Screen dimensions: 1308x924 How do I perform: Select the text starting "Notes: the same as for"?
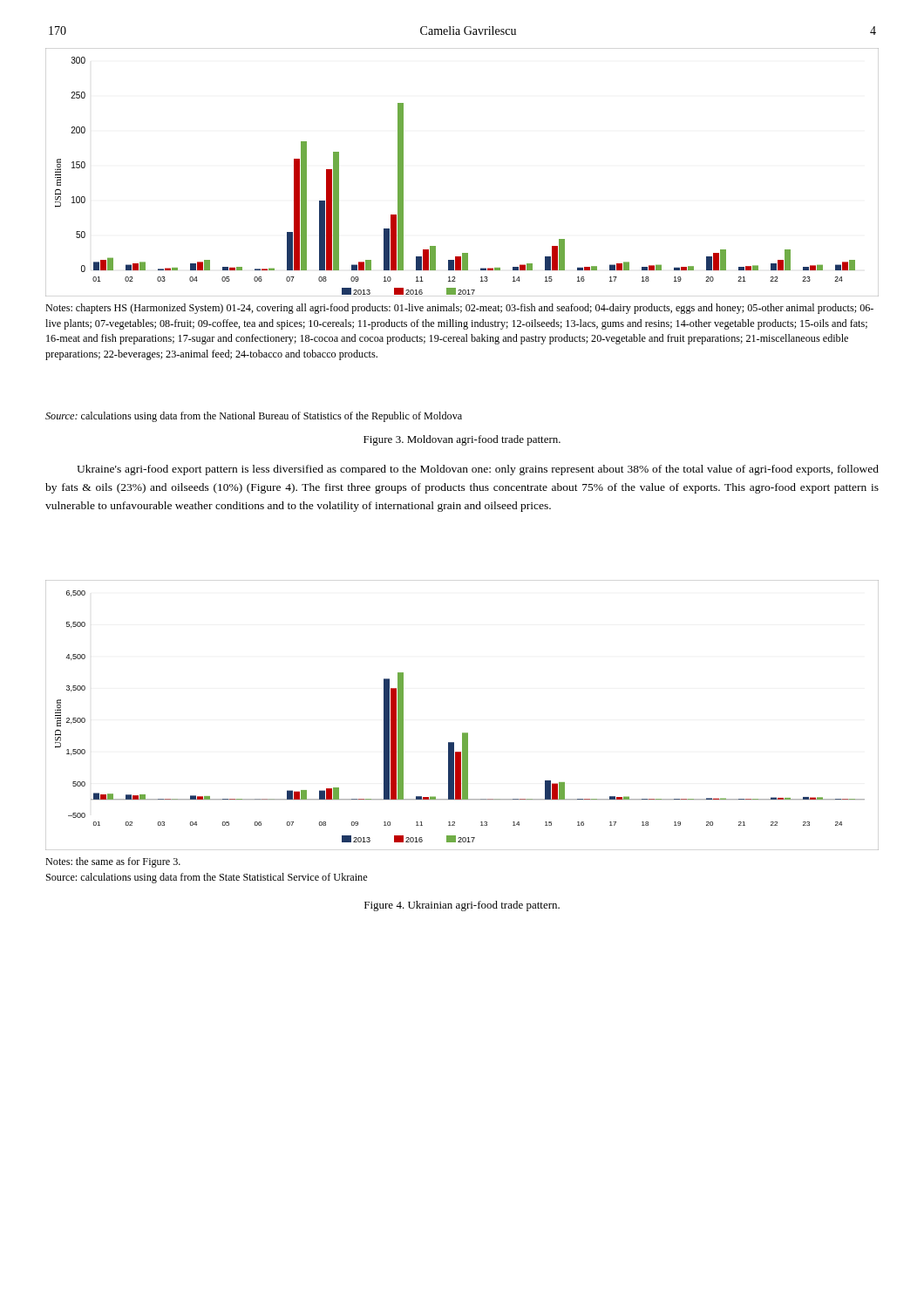[113, 862]
